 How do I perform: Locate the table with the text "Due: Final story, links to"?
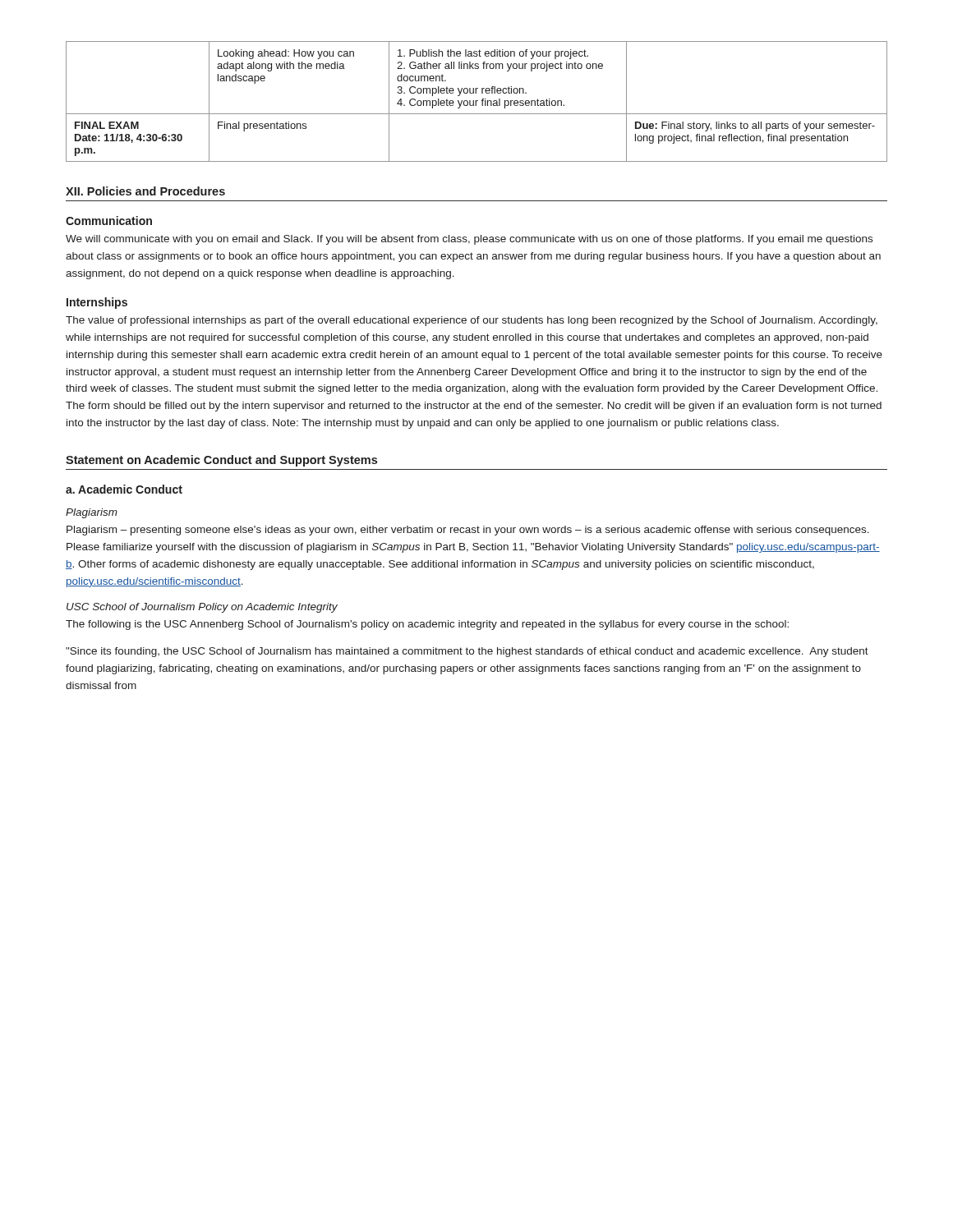[476, 101]
